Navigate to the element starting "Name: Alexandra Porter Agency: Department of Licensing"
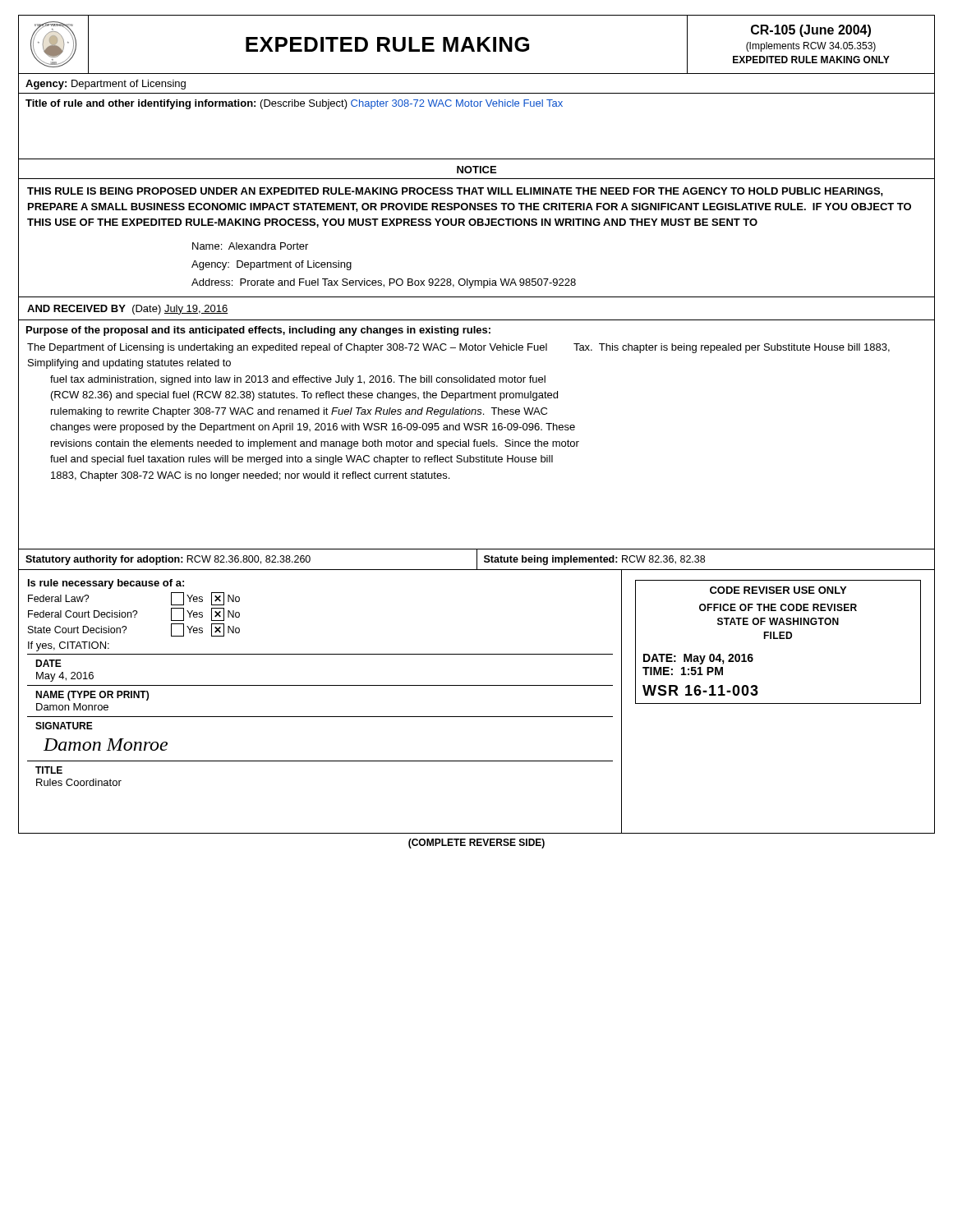 [250, 246]
